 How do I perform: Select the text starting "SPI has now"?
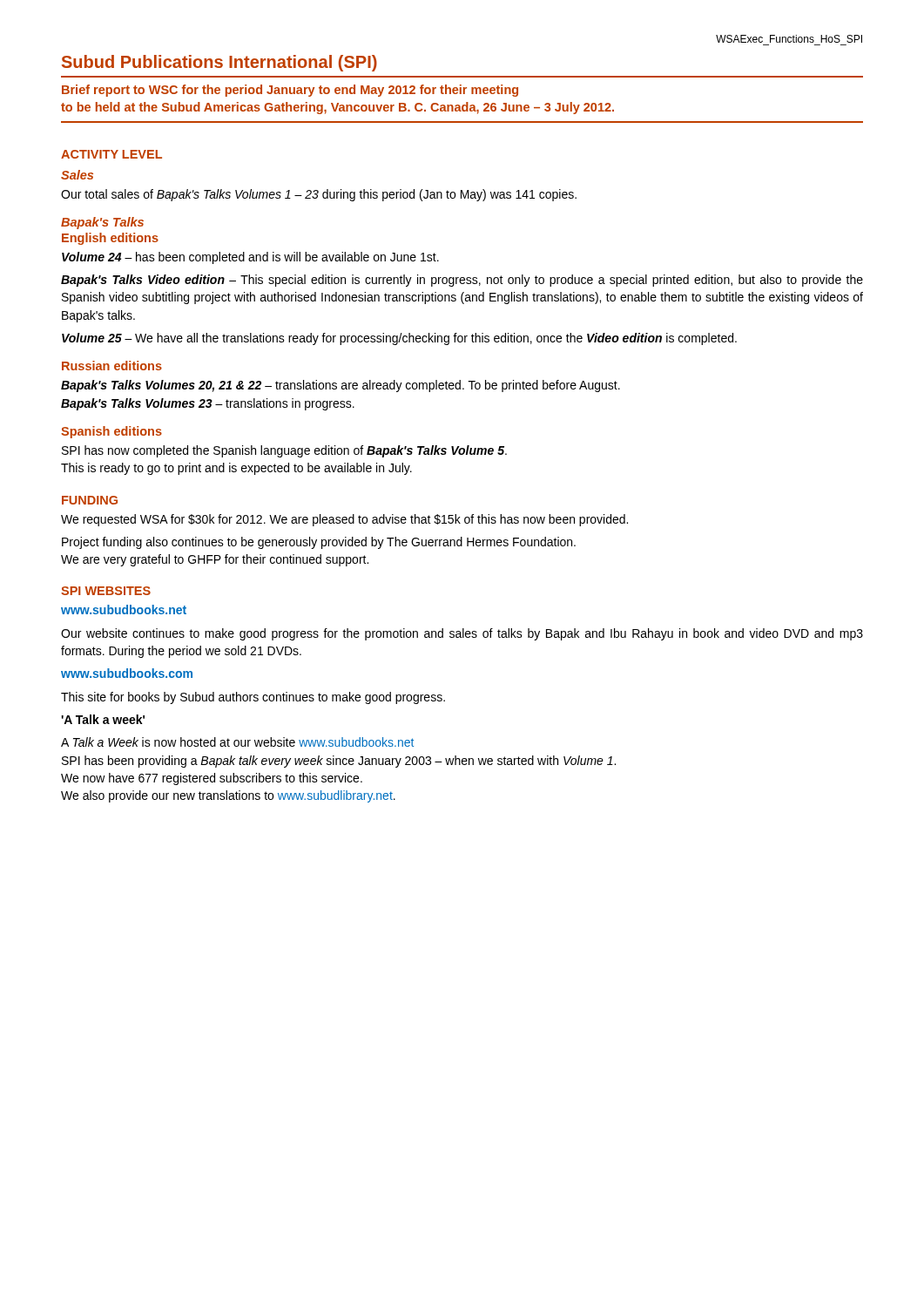pyautogui.click(x=462, y=459)
